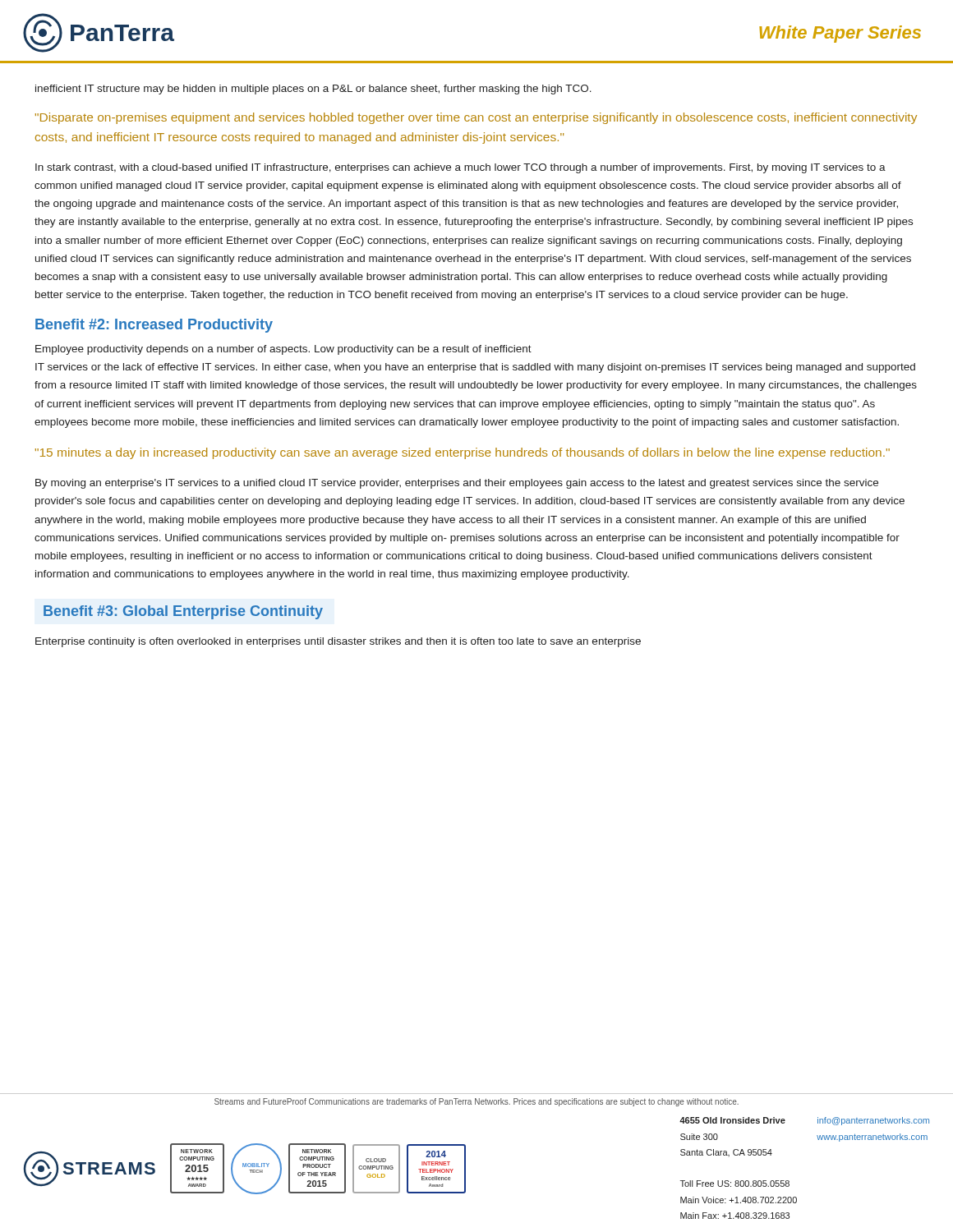Viewport: 953px width, 1232px height.
Task: Locate the block of text that opens with "inefficient IT structure may be"
Action: click(313, 88)
